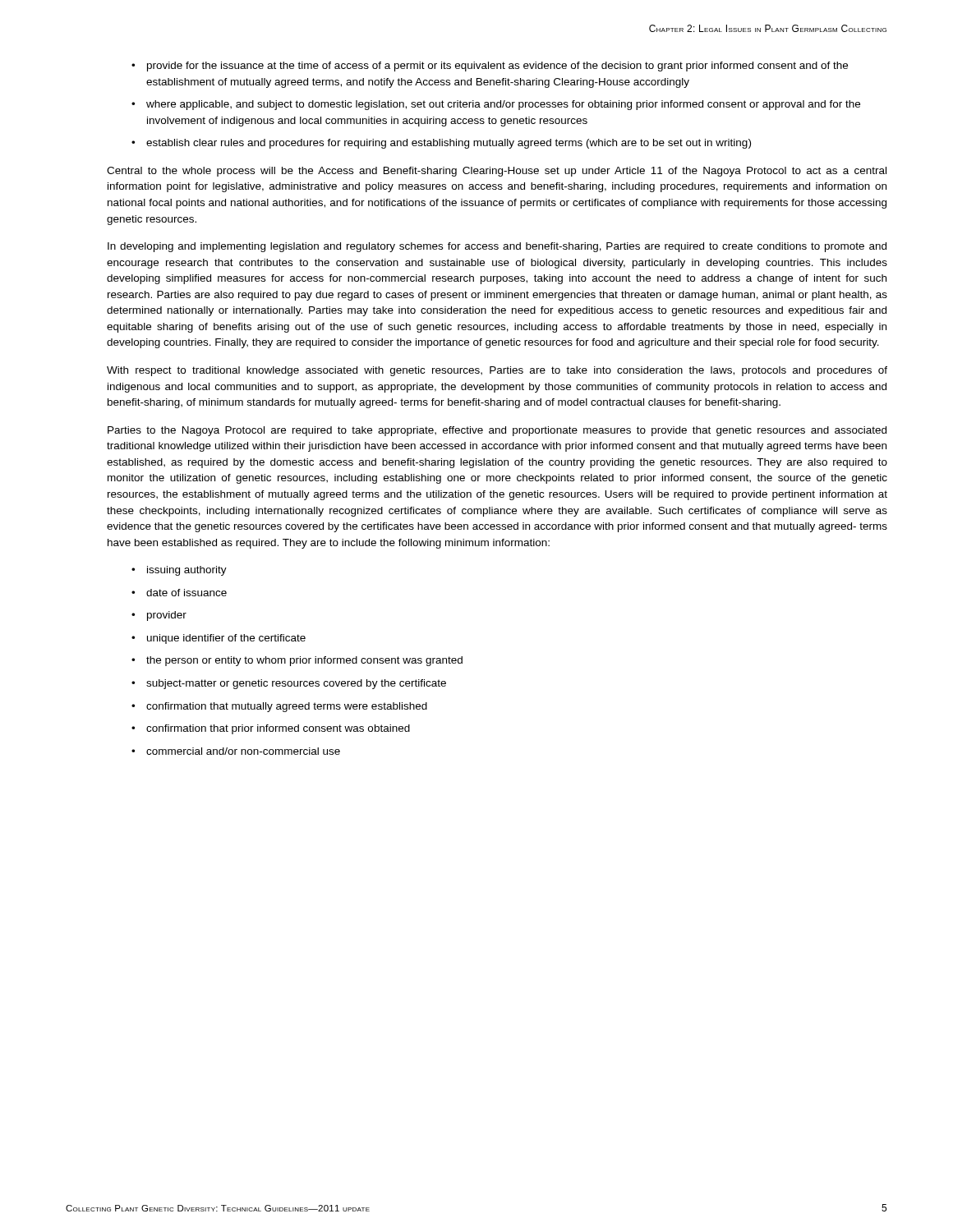
Task: Where is the passage that starts "the person or entity to whom prior informed"?
Action: pyautogui.click(x=297, y=661)
